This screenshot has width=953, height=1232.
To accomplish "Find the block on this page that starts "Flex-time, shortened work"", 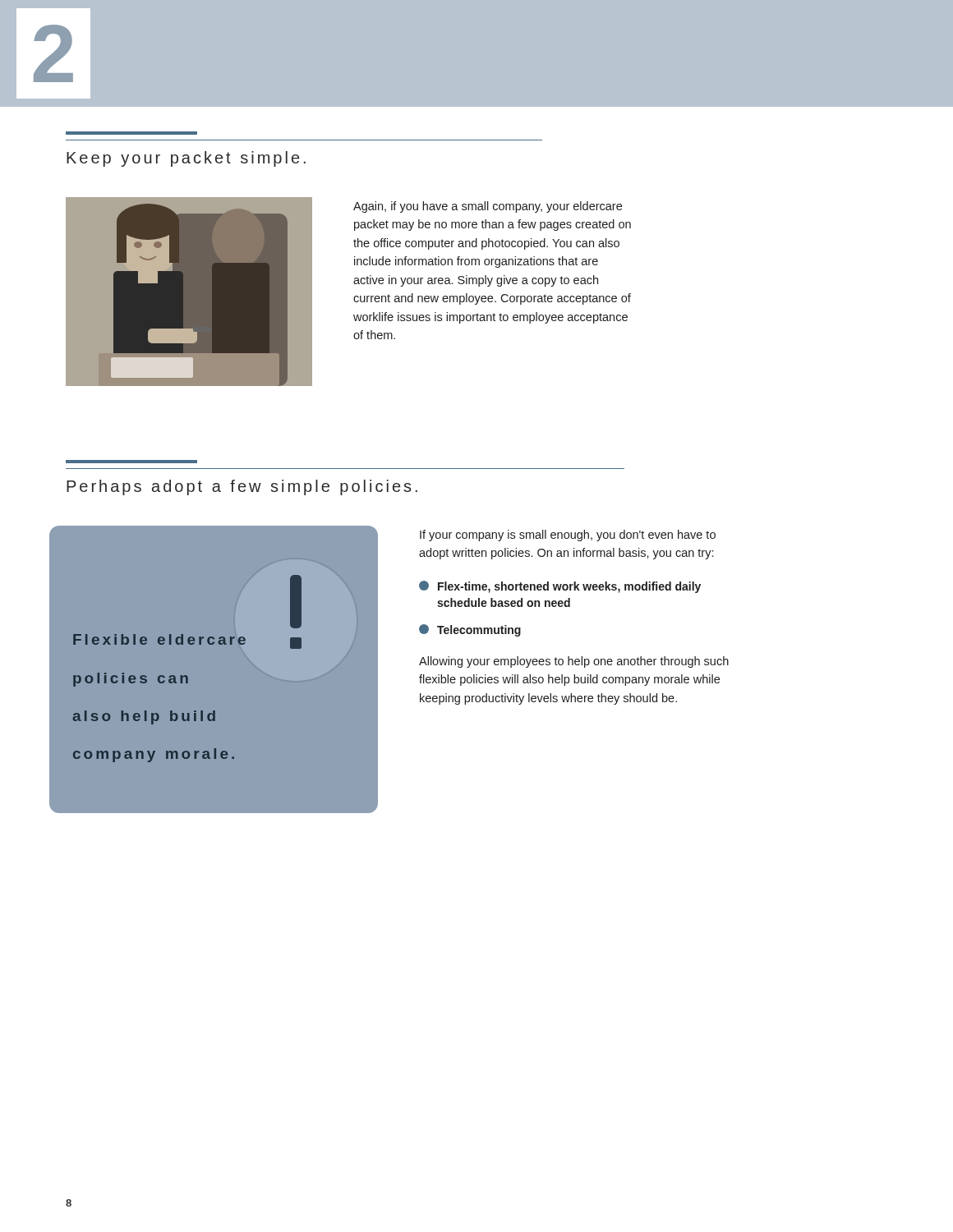I will coord(583,595).
